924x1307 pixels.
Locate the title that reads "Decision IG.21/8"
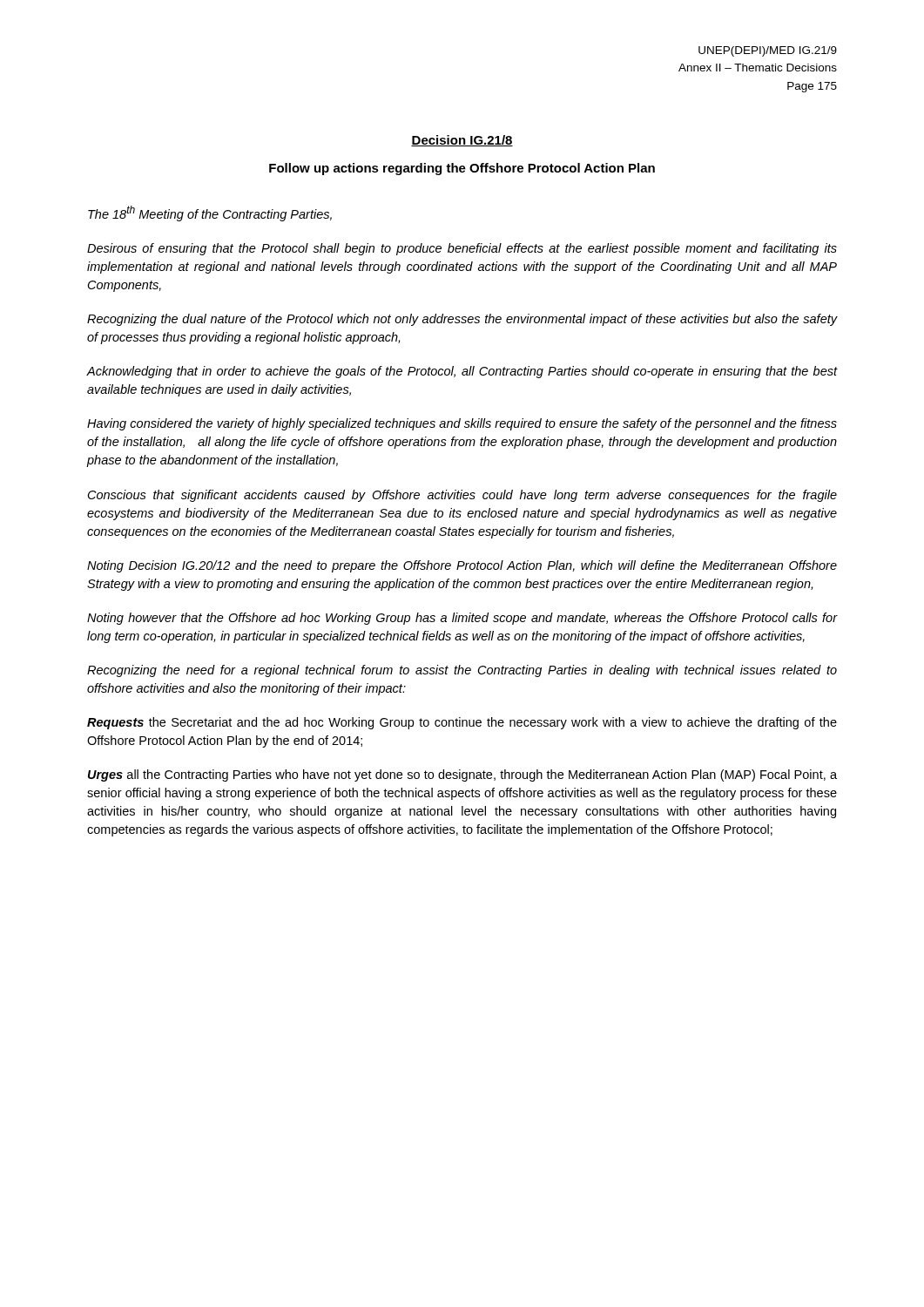462,140
